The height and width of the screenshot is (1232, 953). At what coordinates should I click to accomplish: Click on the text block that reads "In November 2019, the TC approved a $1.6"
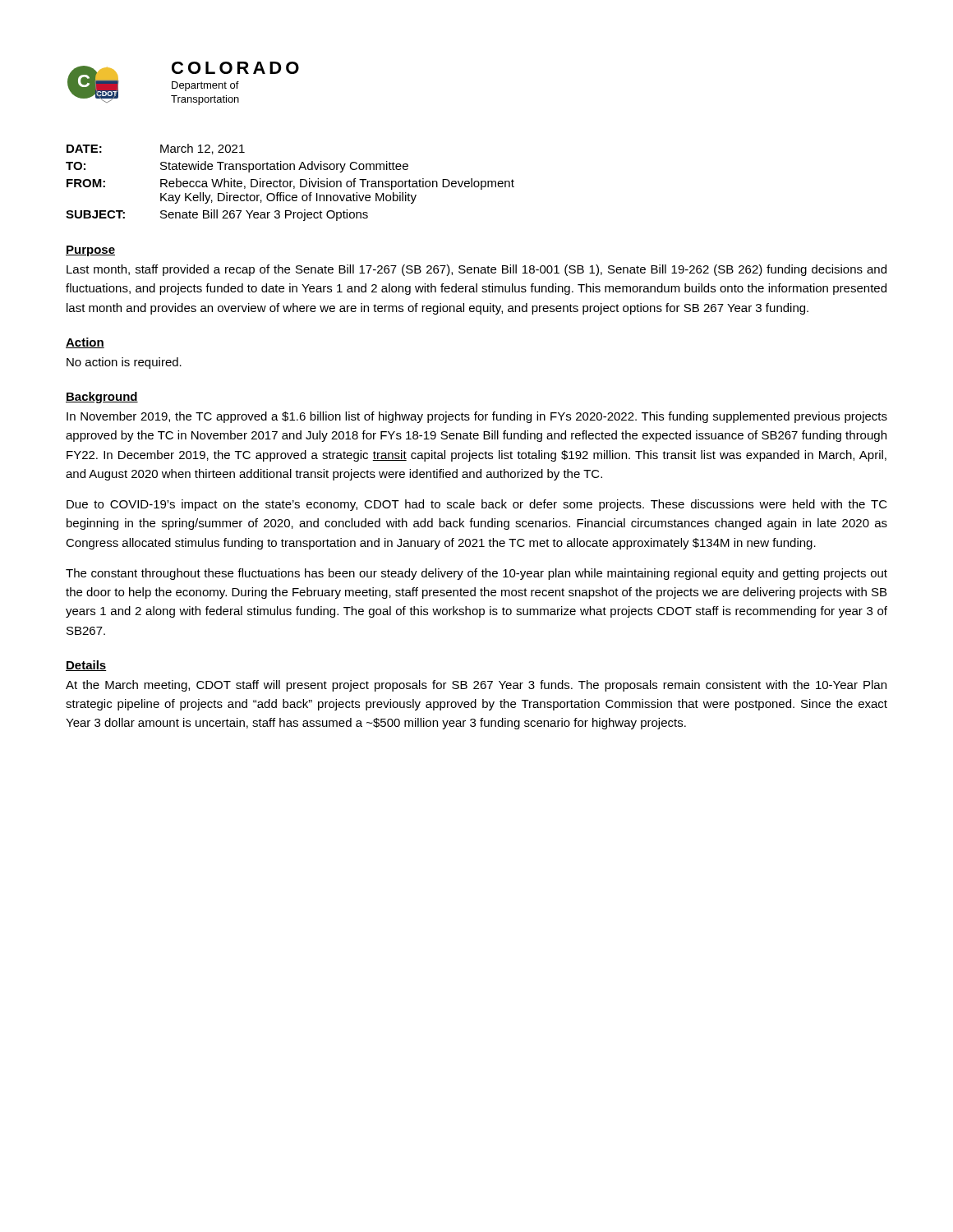(x=476, y=445)
